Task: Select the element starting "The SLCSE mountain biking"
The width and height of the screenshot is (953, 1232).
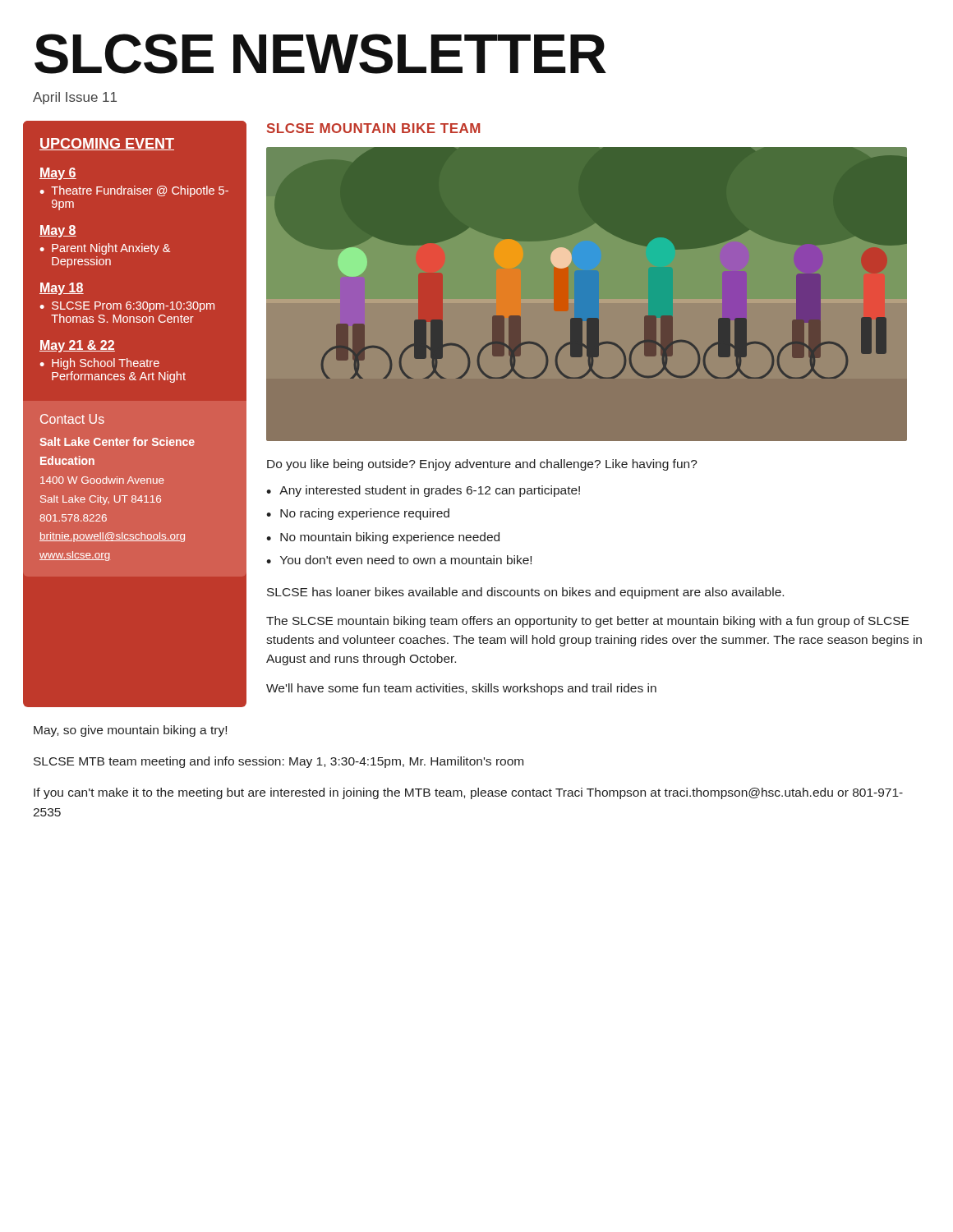Action: click(x=594, y=639)
